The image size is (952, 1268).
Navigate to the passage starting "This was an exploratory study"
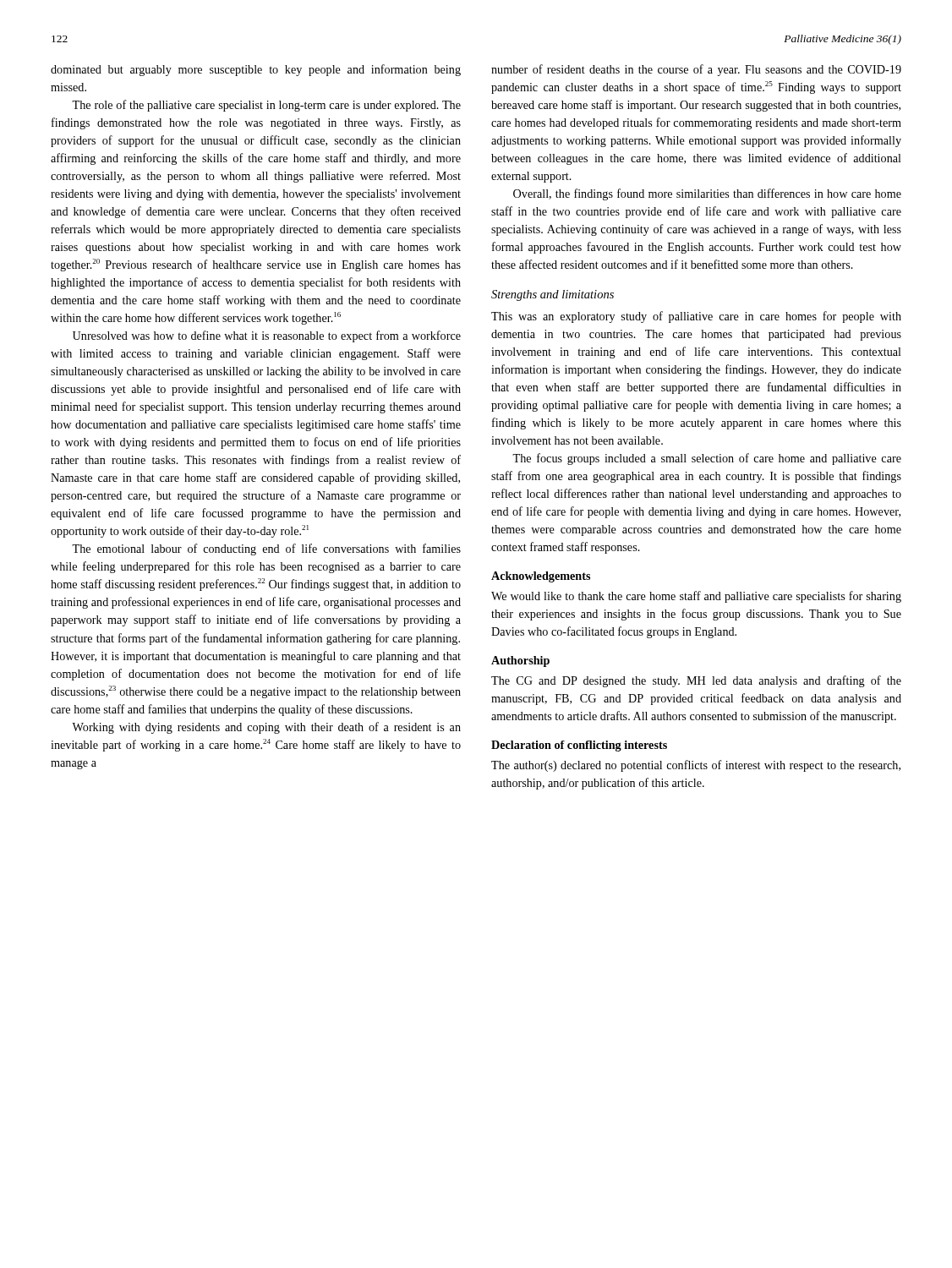tap(696, 432)
